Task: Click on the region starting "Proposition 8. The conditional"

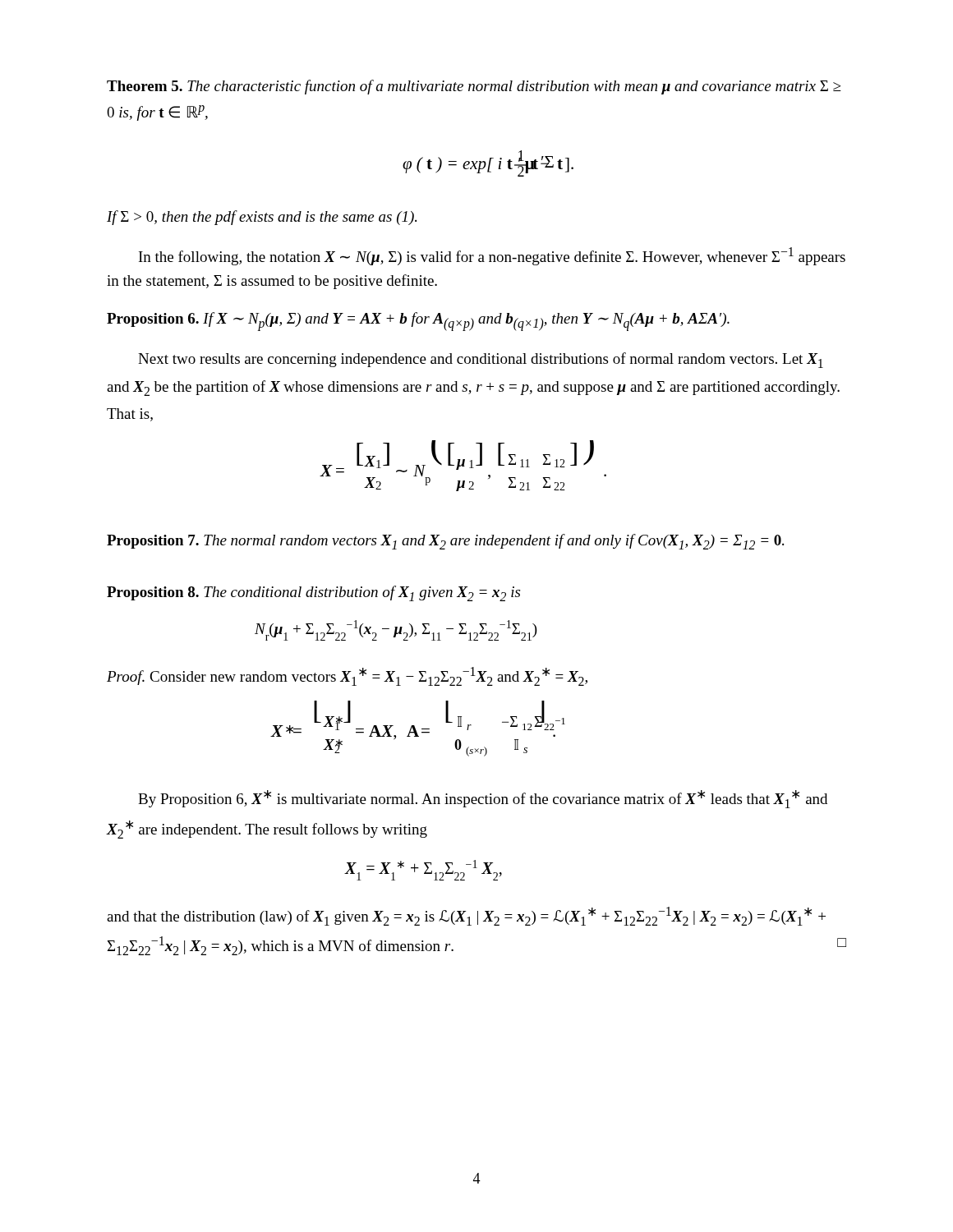Action: click(x=314, y=593)
